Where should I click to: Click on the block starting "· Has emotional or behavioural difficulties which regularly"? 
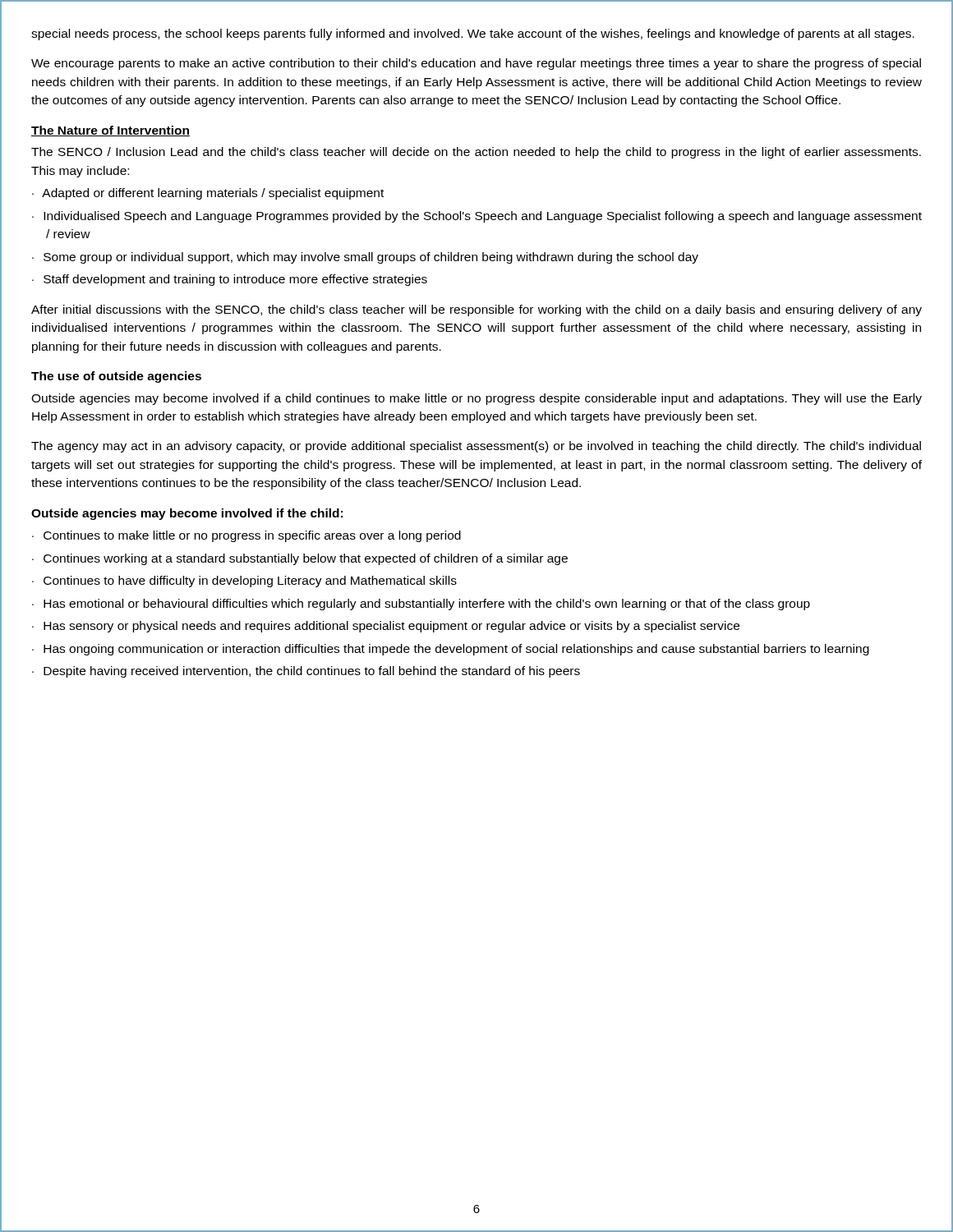click(x=476, y=604)
